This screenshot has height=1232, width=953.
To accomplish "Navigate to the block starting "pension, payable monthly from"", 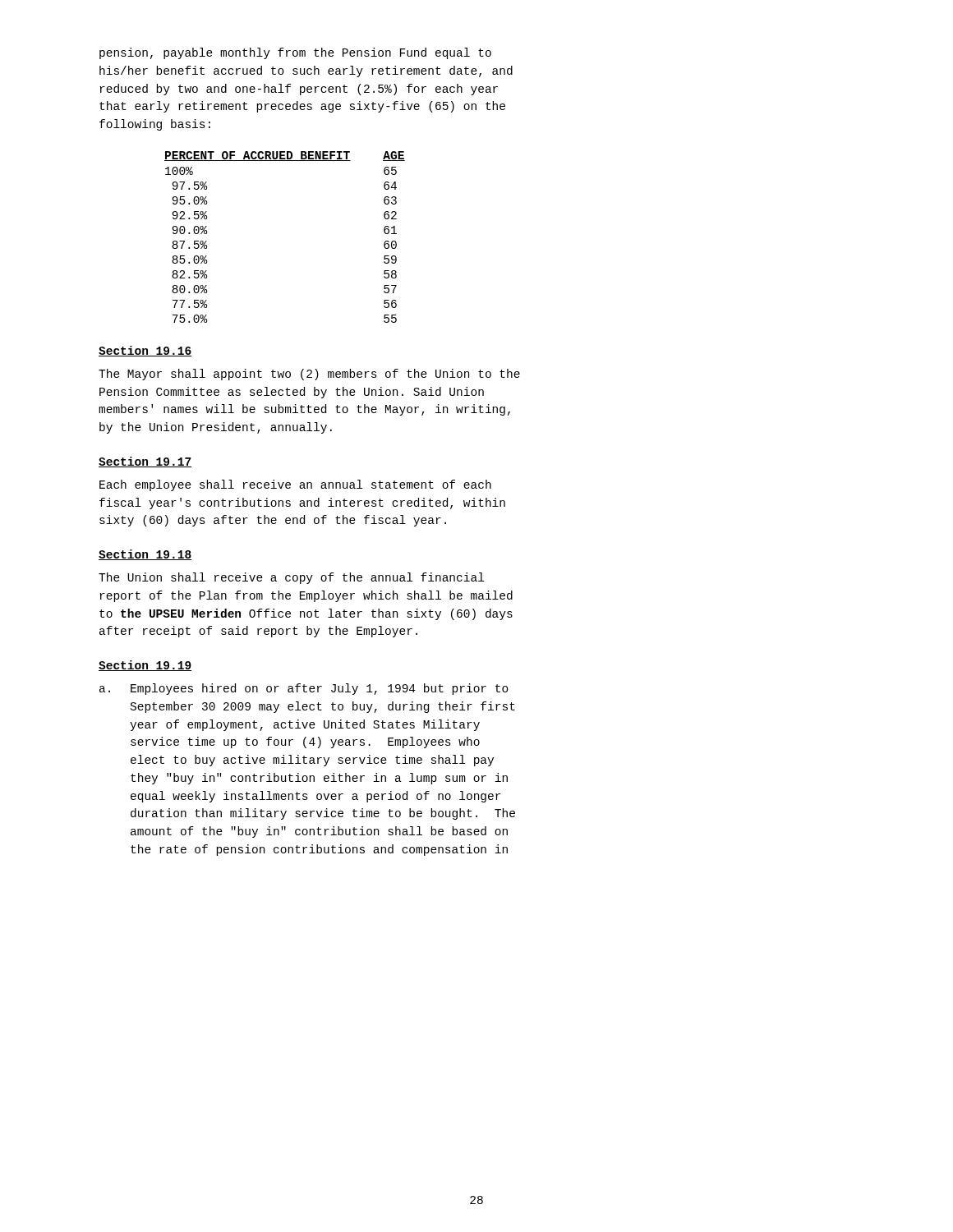I will (x=306, y=89).
